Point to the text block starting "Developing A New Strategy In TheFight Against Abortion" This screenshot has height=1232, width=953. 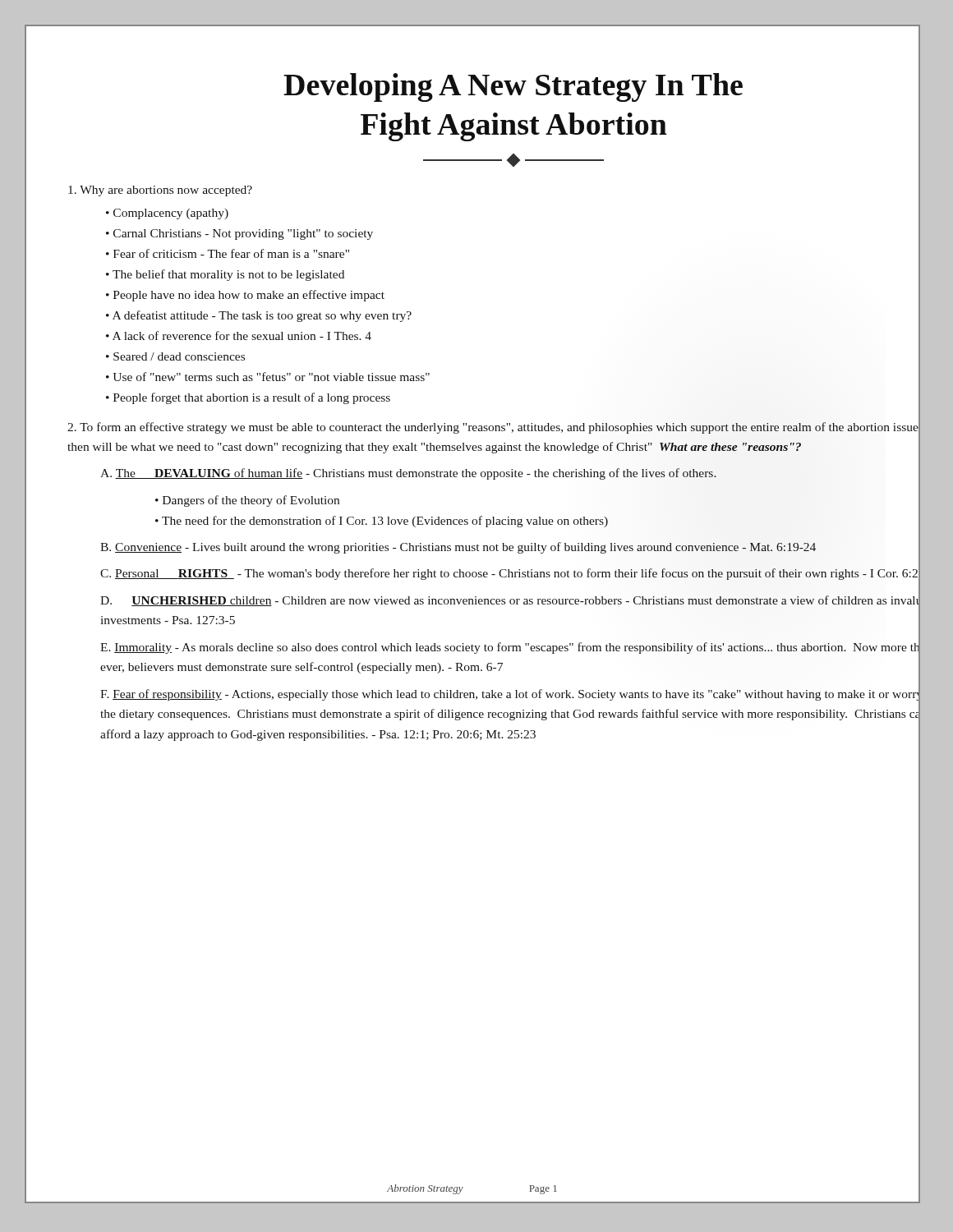coord(510,105)
